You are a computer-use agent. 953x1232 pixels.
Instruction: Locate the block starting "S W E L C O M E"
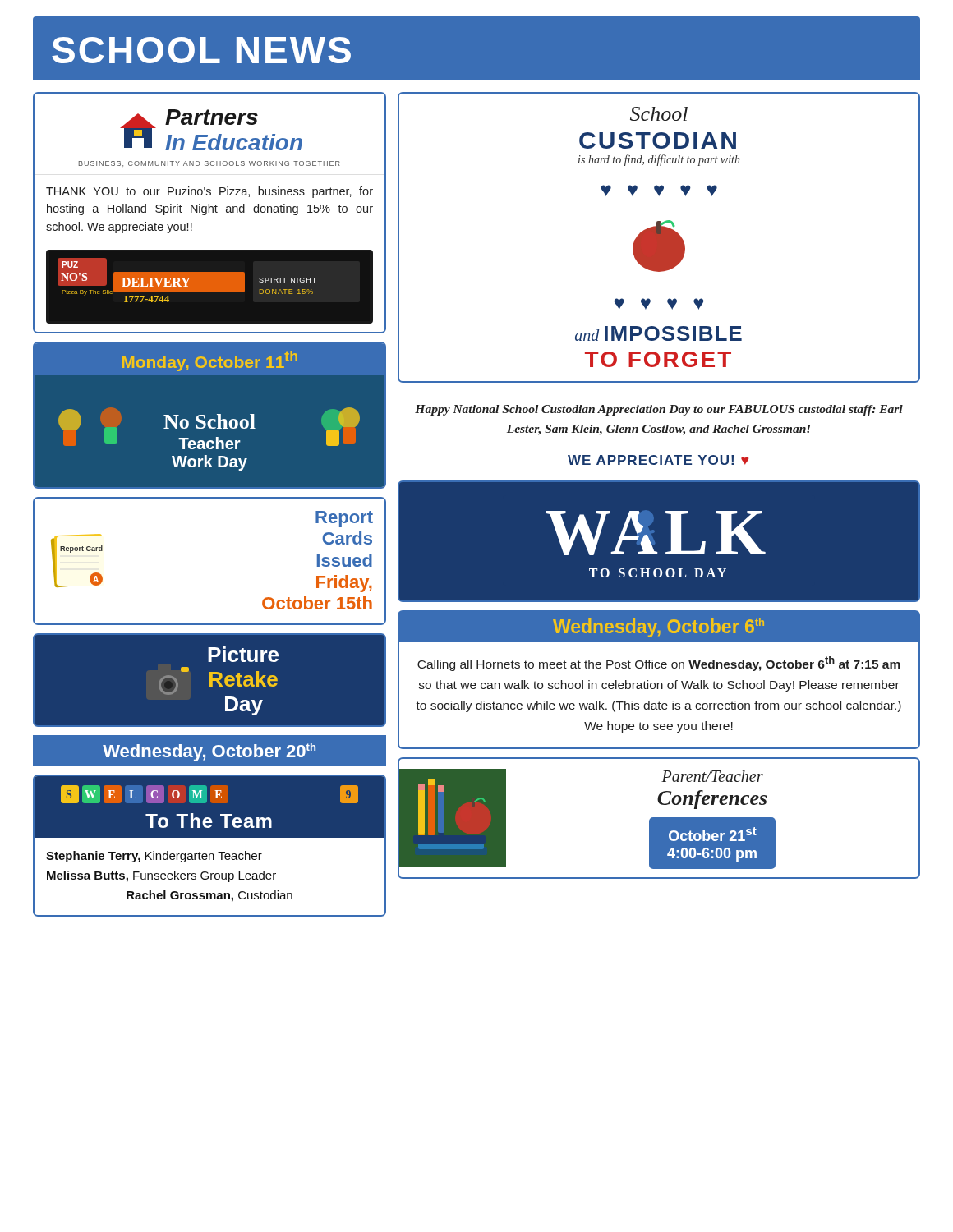point(209,846)
